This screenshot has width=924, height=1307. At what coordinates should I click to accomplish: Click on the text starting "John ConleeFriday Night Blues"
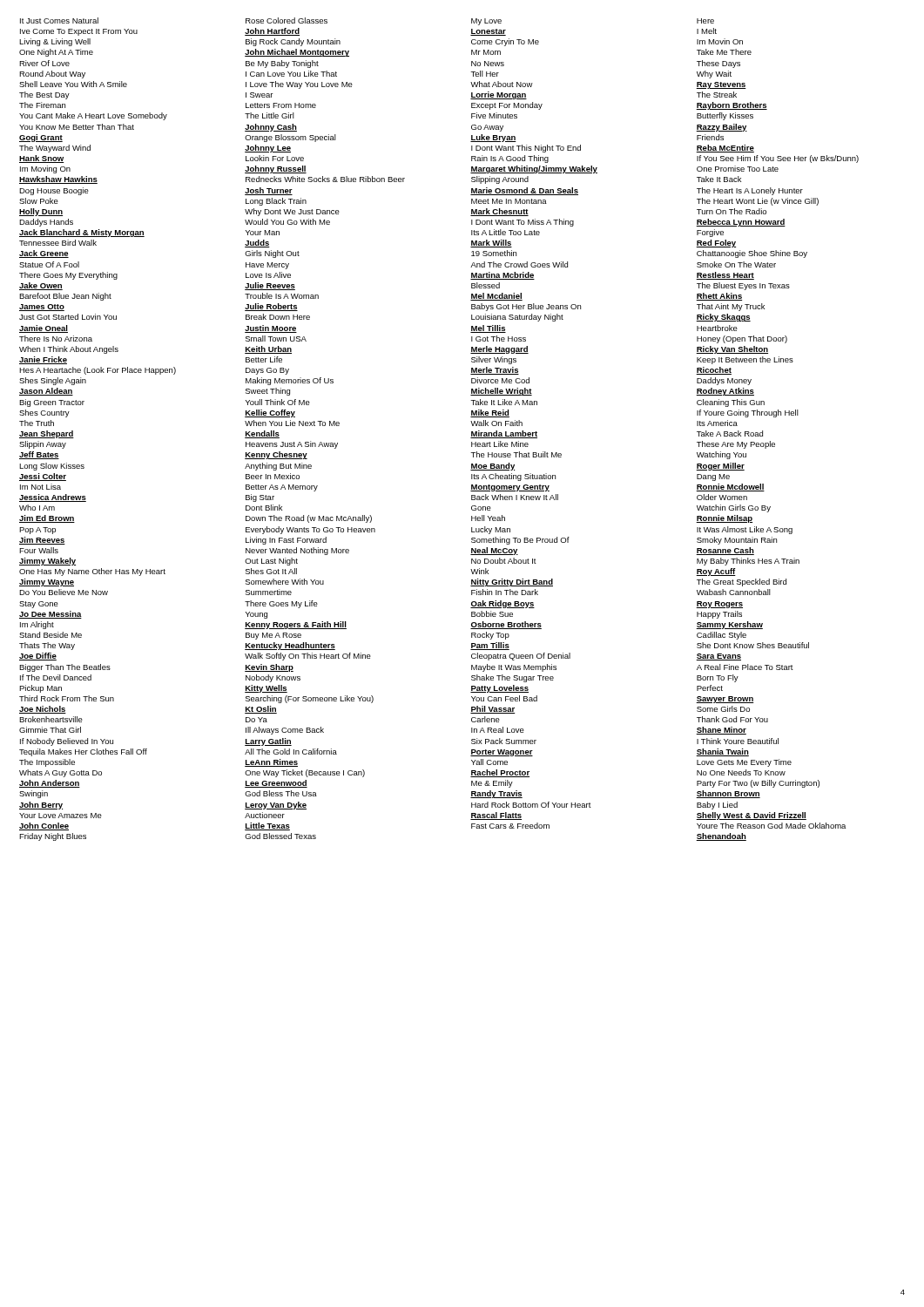[x=44, y=826]
